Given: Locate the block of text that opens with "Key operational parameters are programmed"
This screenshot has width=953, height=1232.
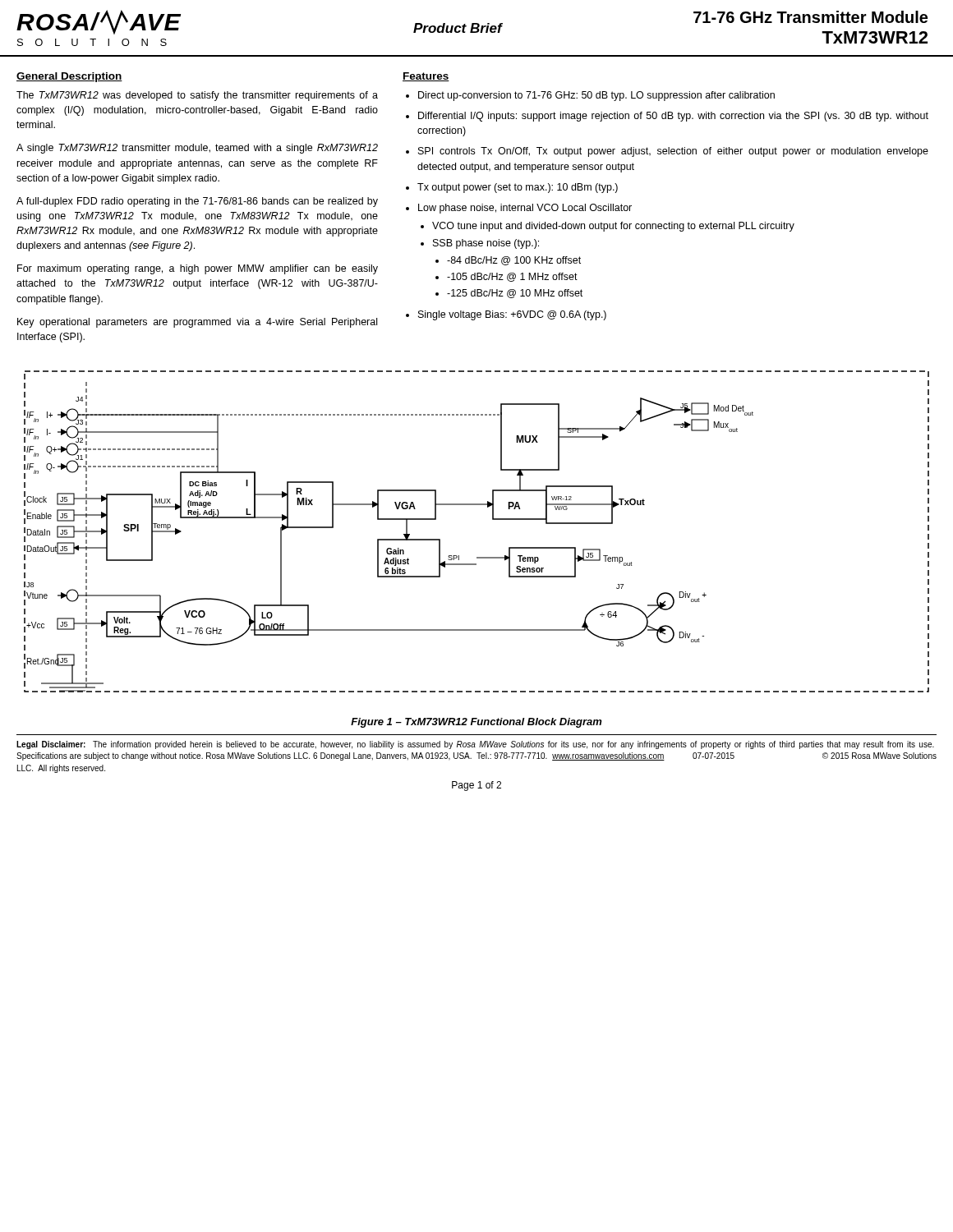Looking at the screenshot, I should coord(197,329).
